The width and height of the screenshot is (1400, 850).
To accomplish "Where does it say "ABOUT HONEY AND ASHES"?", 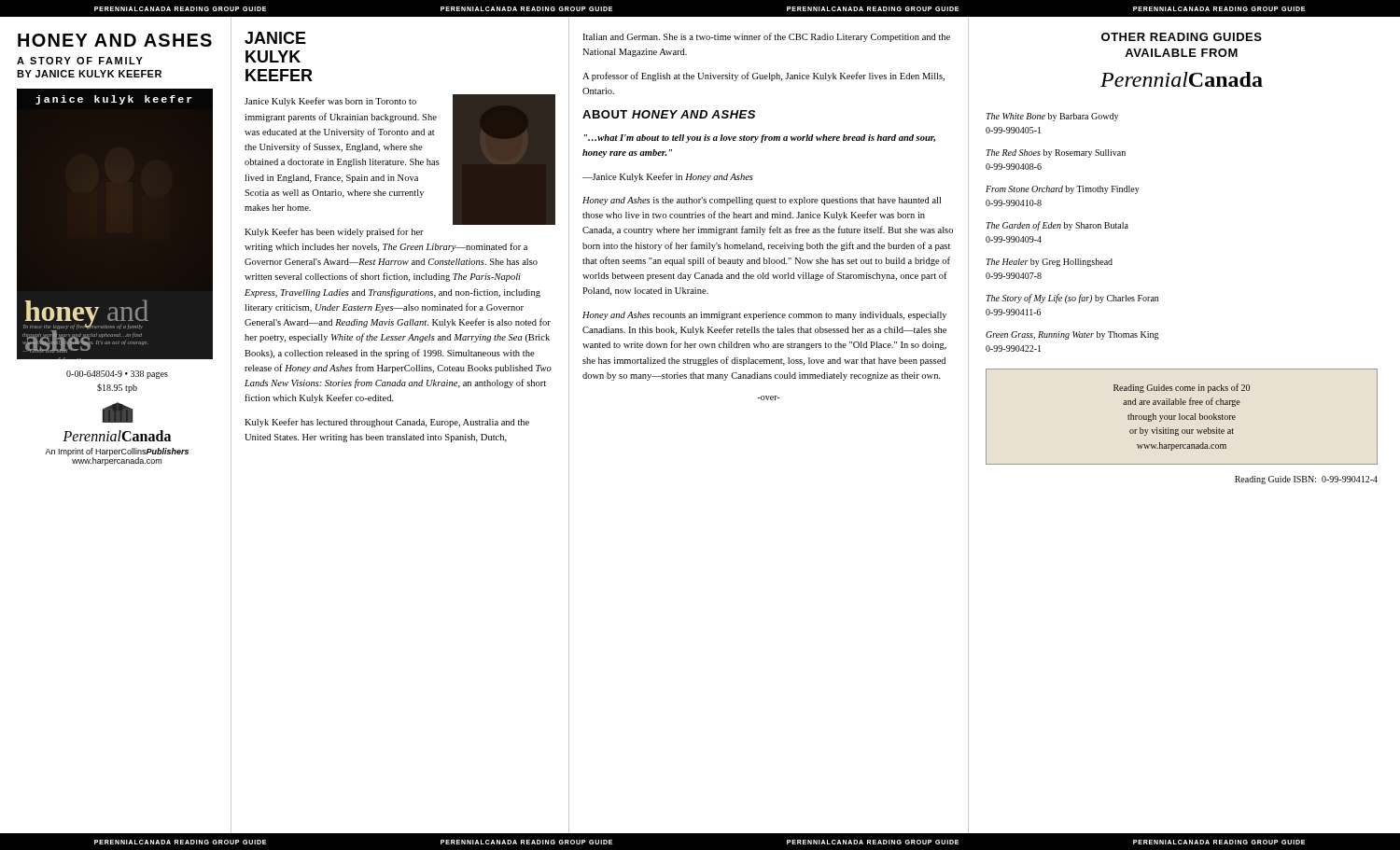I will [x=669, y=114].
